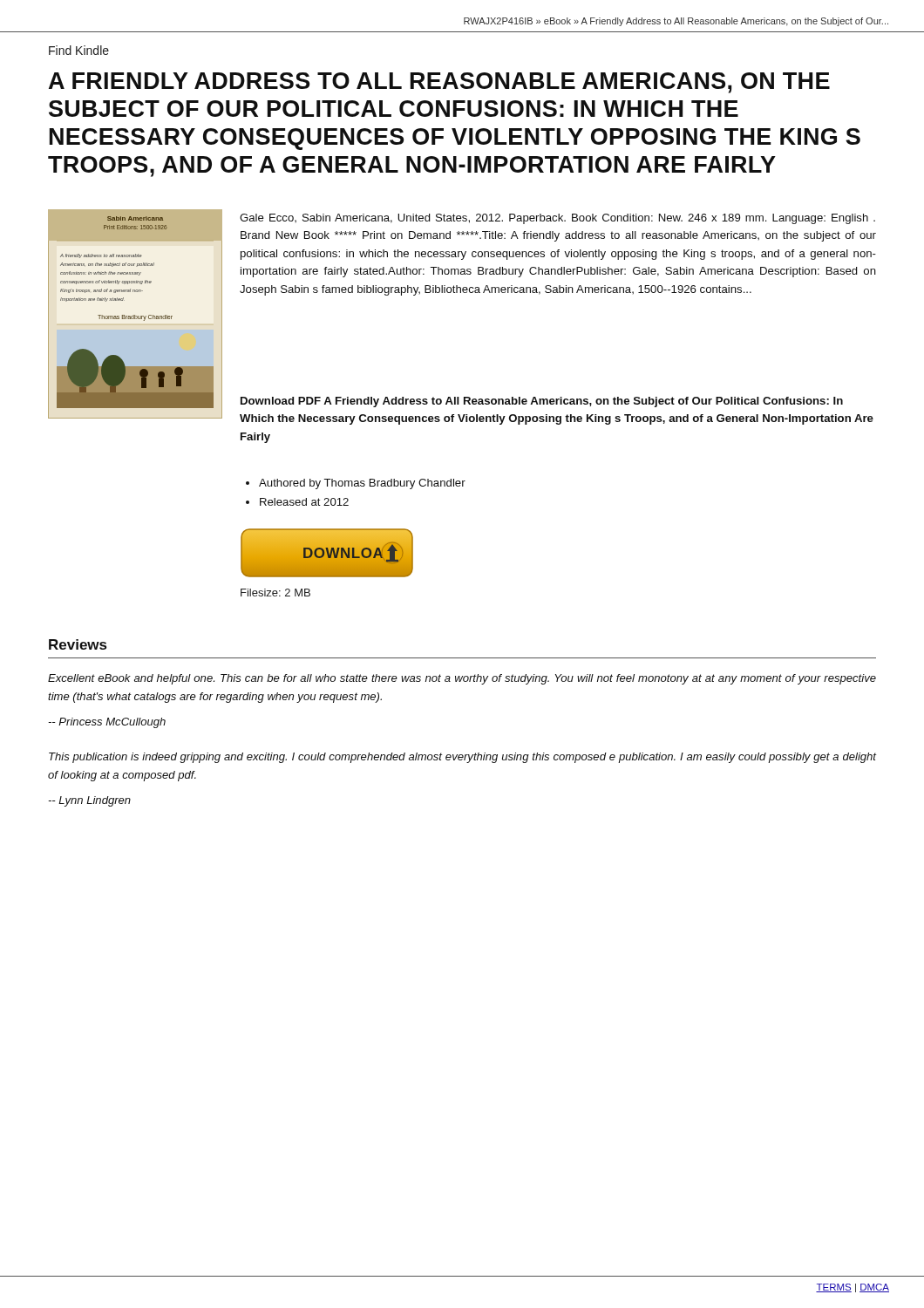
Task: Navigate to the block starting "Authored by Thomas Bradbury Chandler"
Action: [362, 483]
